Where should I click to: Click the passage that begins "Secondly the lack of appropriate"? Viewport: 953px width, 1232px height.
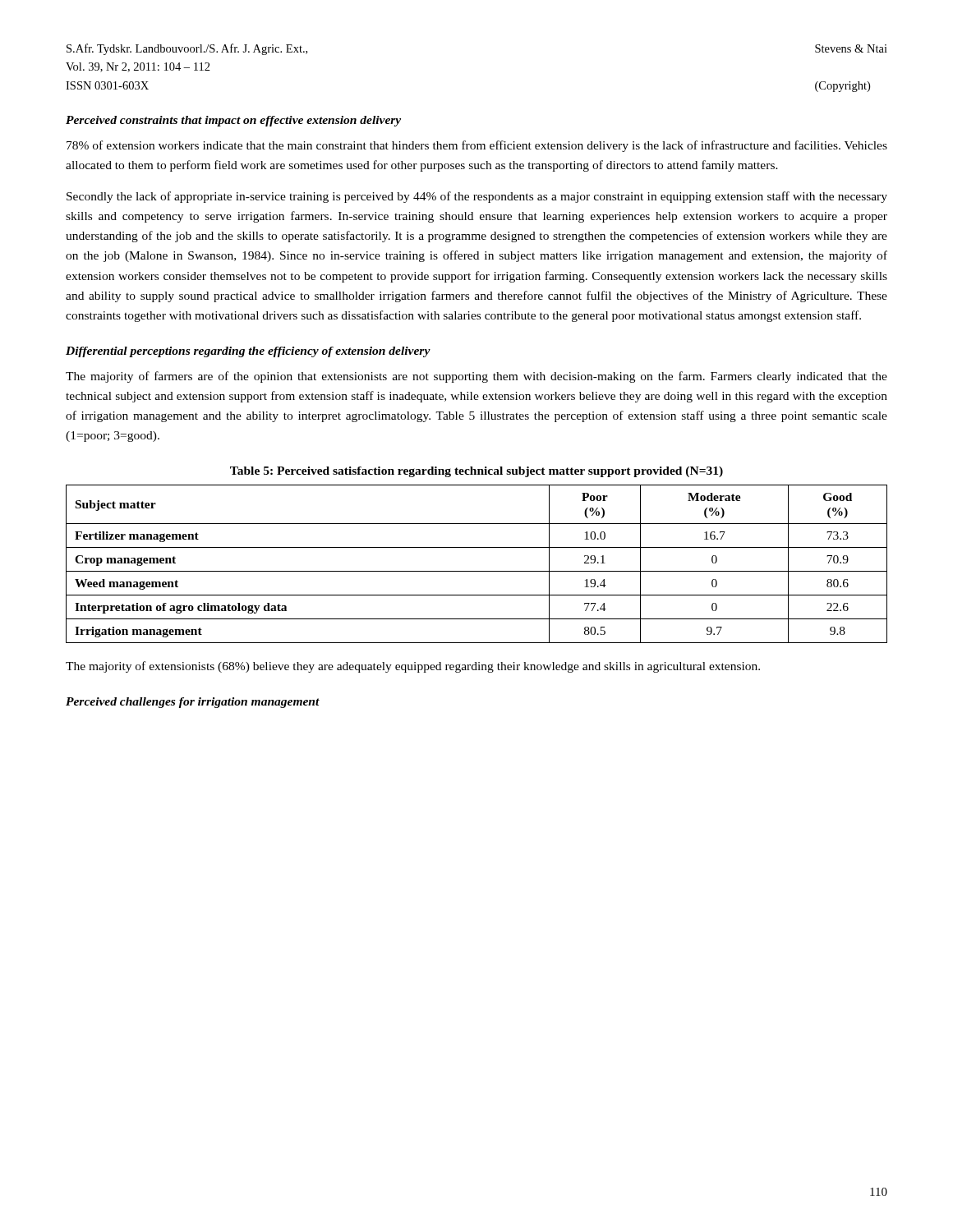476,255
